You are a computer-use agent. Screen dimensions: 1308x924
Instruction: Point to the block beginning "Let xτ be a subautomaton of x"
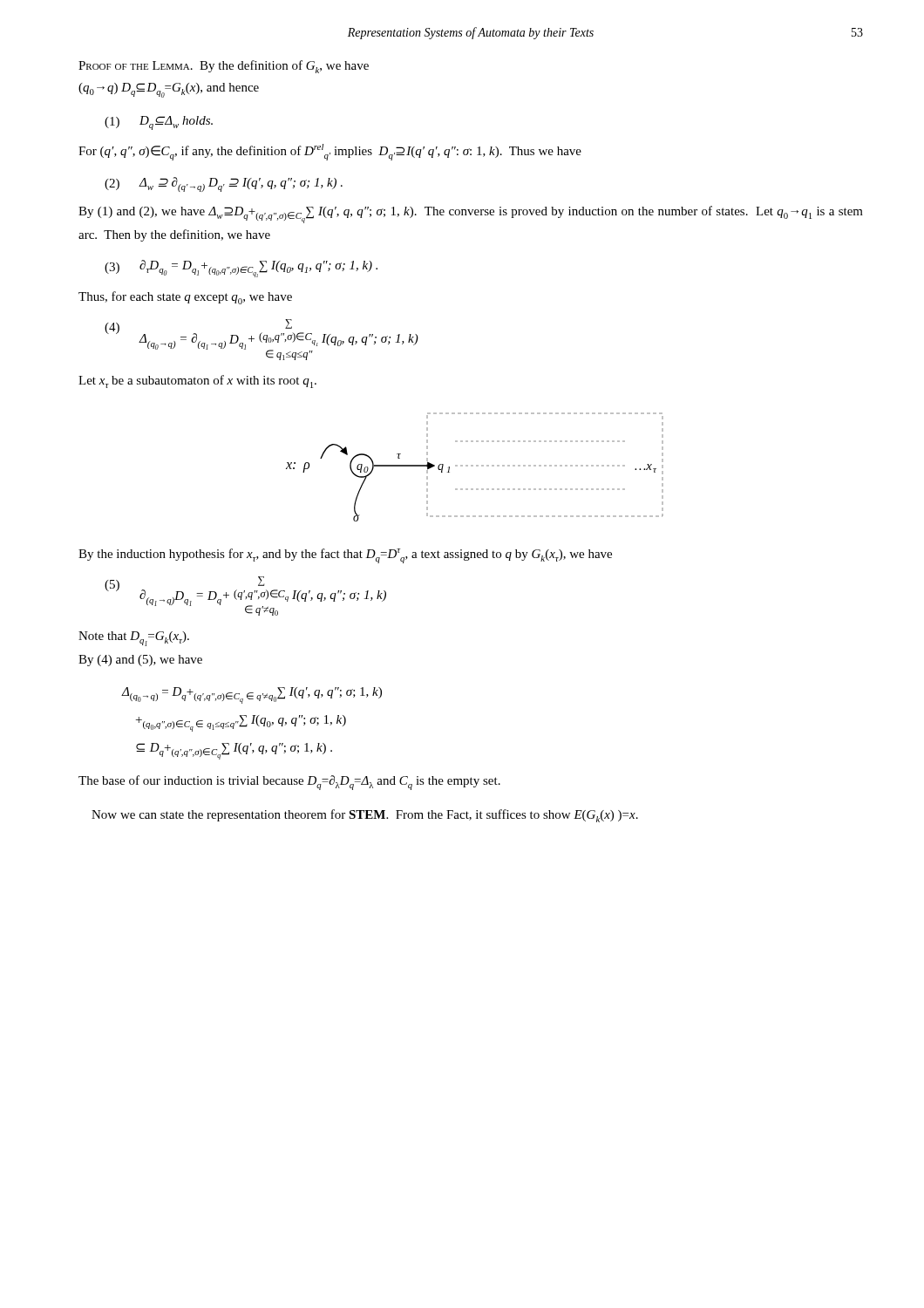point(198,381)
